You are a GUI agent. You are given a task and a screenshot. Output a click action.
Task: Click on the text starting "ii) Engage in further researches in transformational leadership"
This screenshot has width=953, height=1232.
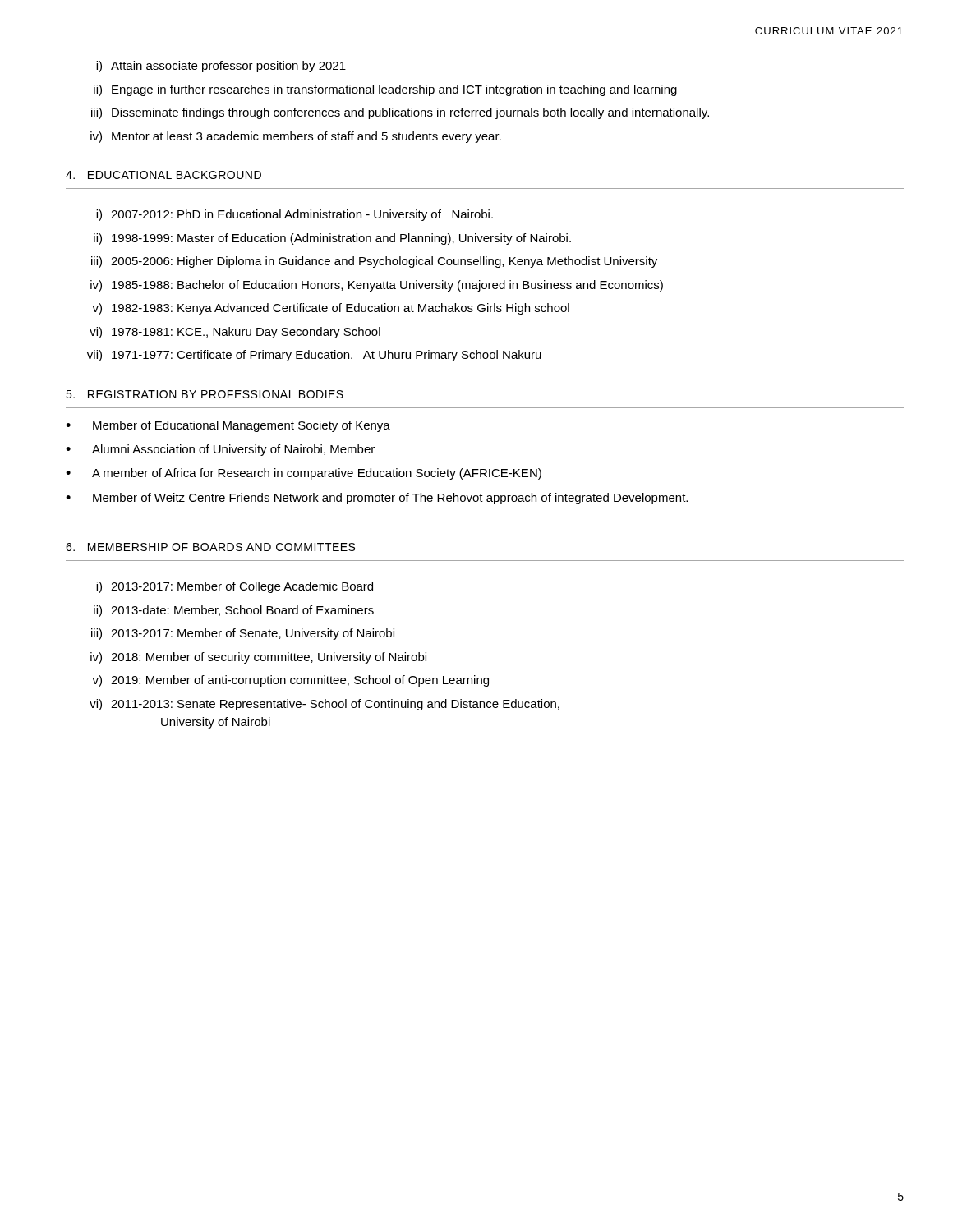click(x=485, y=89)
